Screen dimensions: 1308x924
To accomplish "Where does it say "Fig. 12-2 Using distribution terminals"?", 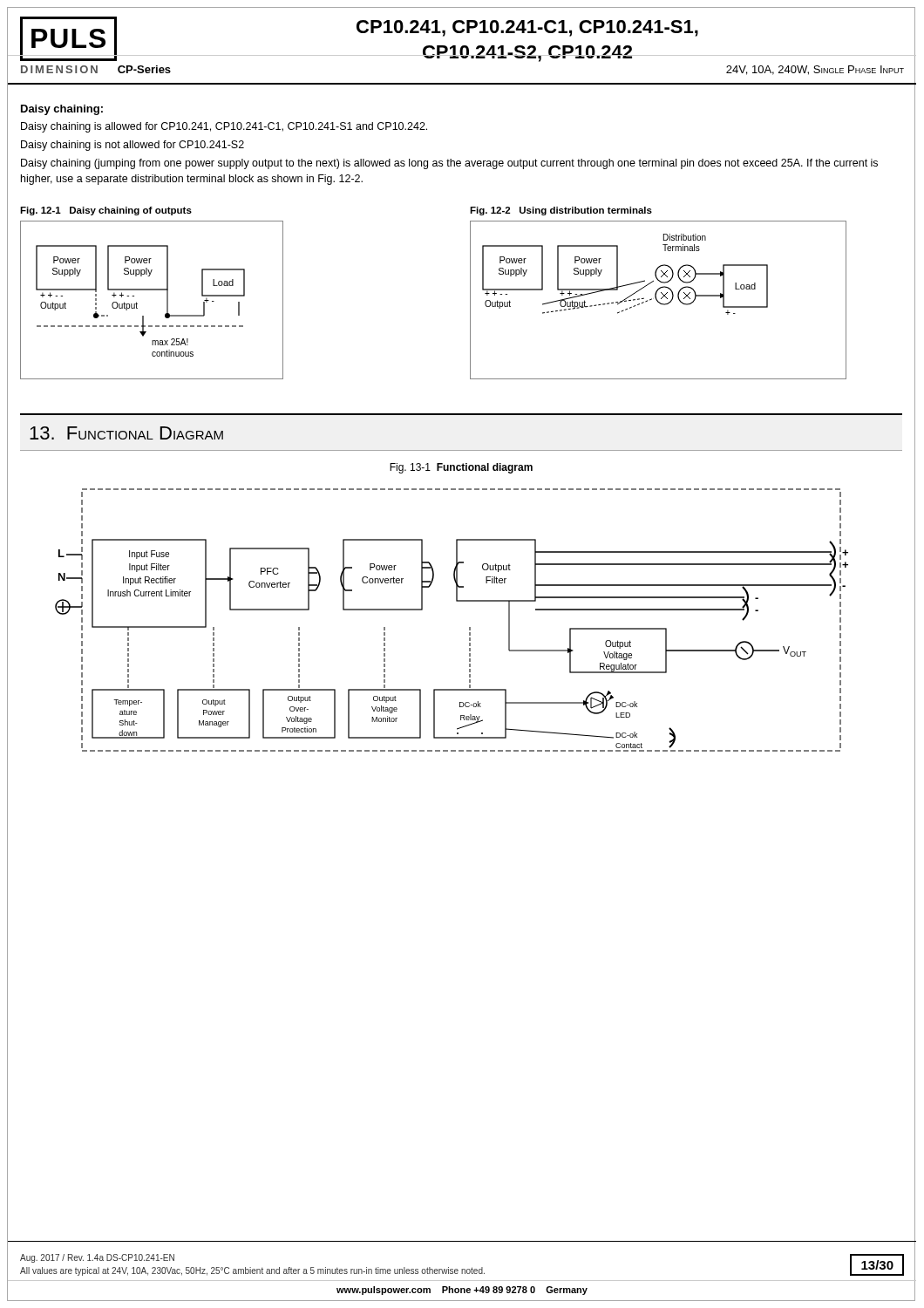I will [561, 210].
